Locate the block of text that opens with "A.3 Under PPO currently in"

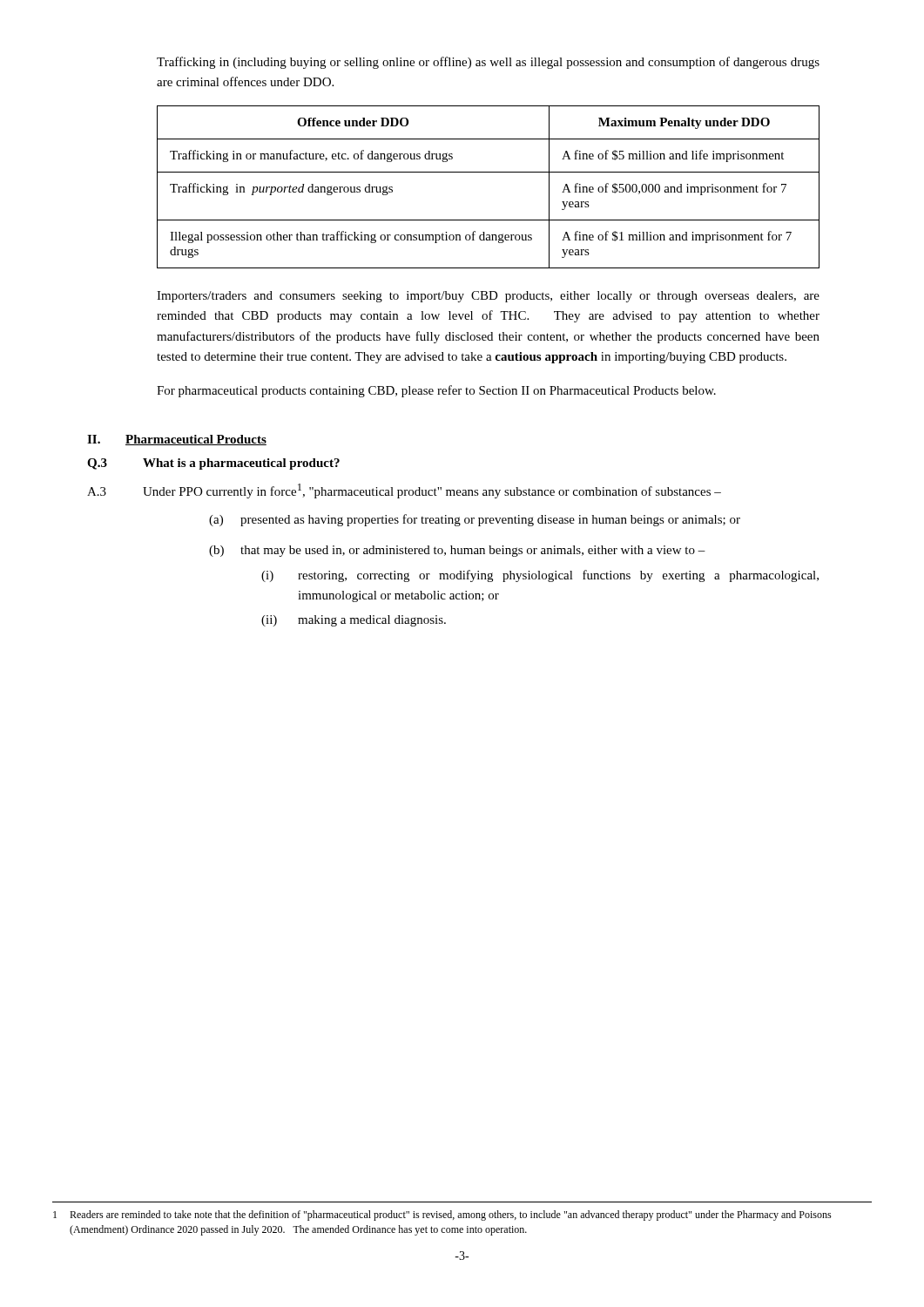462,491
